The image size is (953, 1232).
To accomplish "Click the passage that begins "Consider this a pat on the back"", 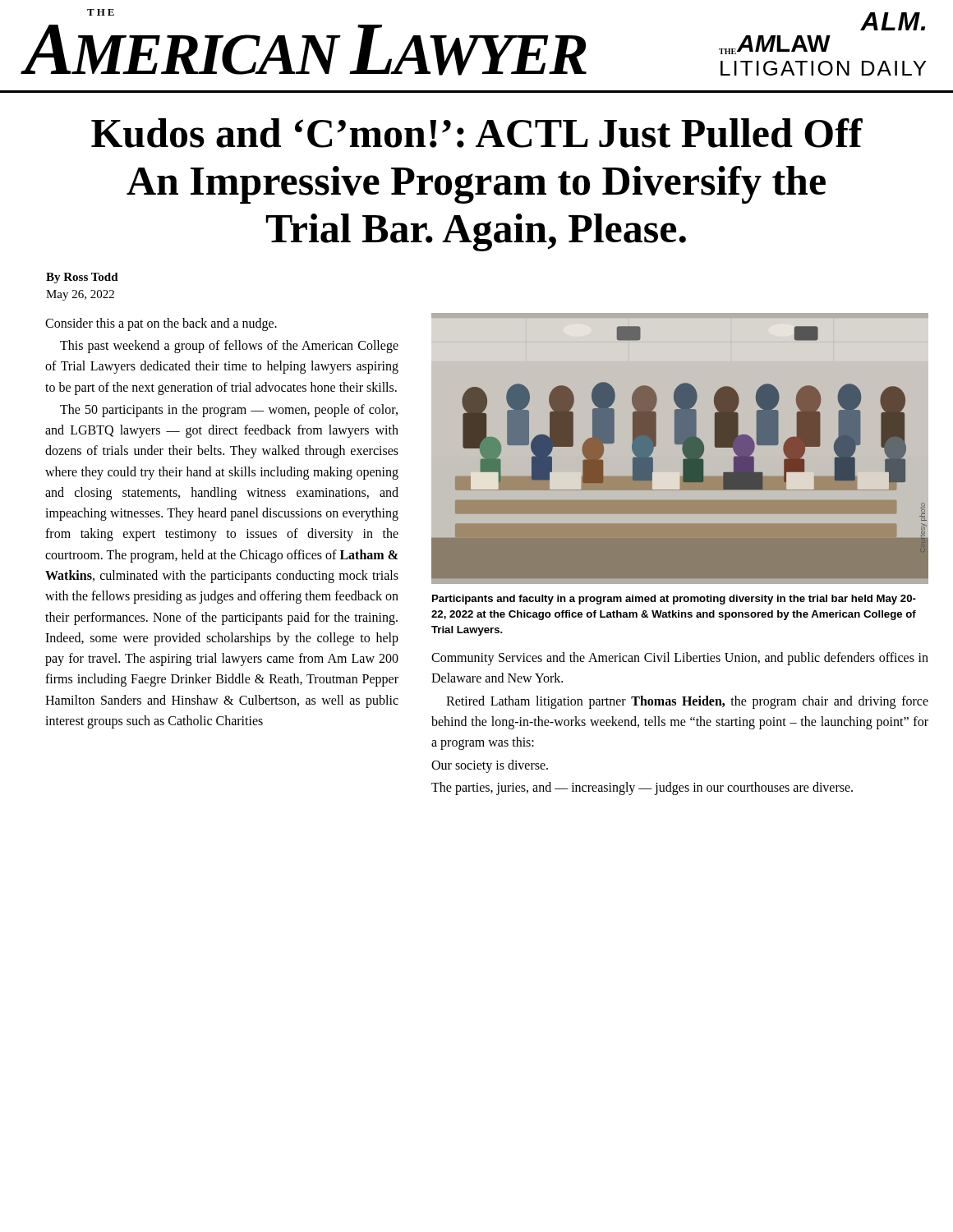I will coord(222,522).
